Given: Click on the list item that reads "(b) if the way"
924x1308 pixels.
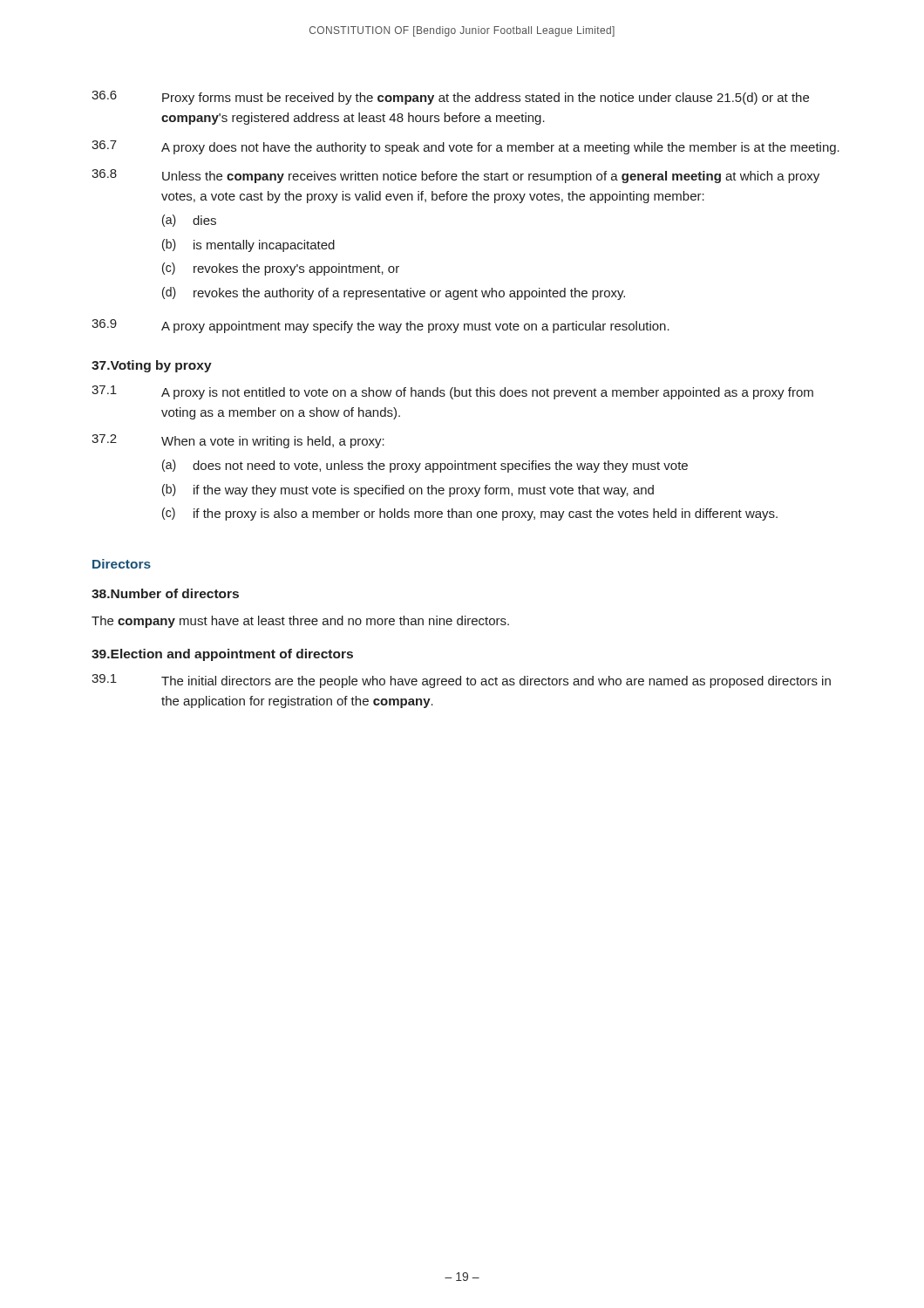Looking at the screenshot, I should point(503,490).
